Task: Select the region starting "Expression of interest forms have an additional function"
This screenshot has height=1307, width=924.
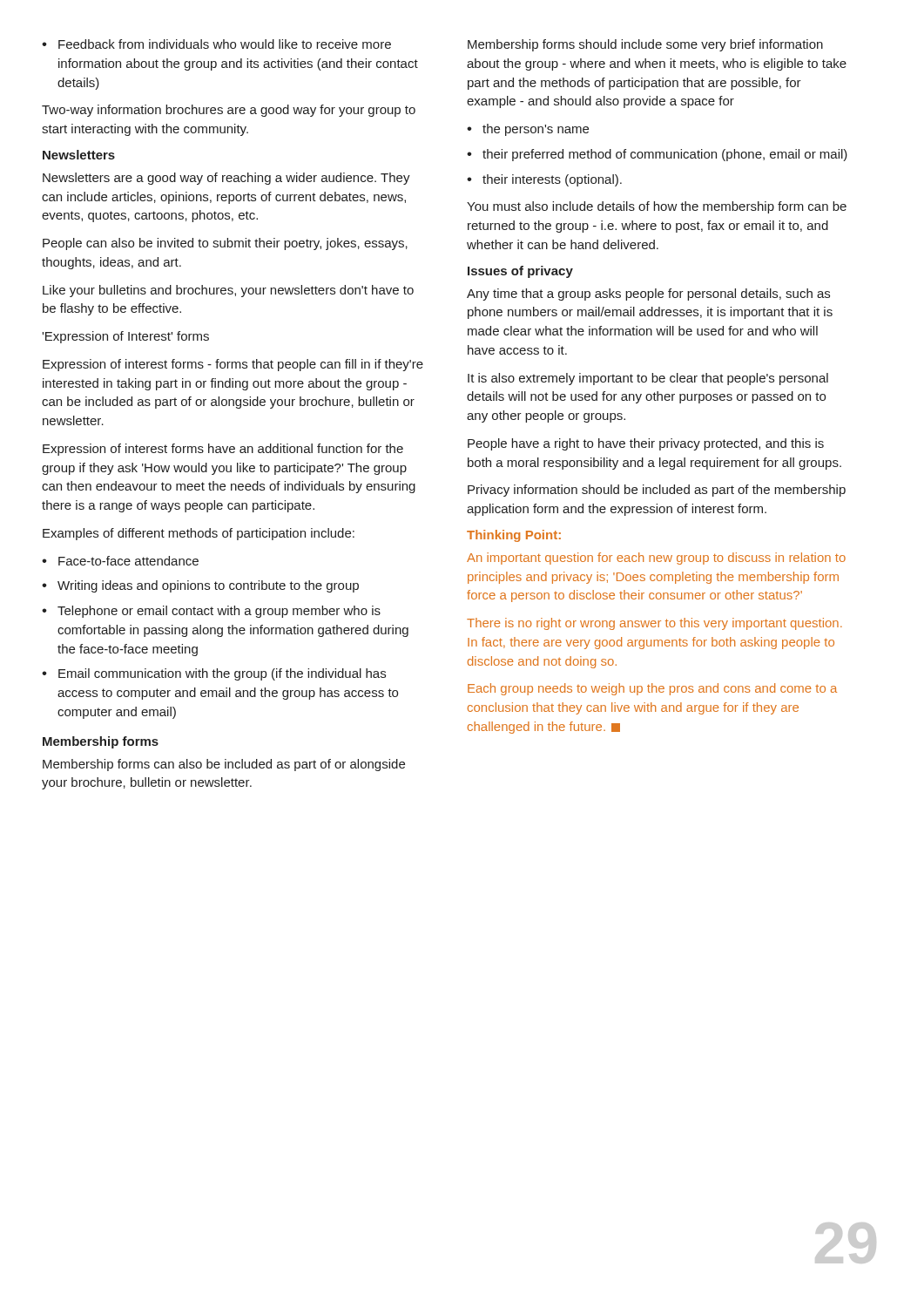Action: coord(233,477)
